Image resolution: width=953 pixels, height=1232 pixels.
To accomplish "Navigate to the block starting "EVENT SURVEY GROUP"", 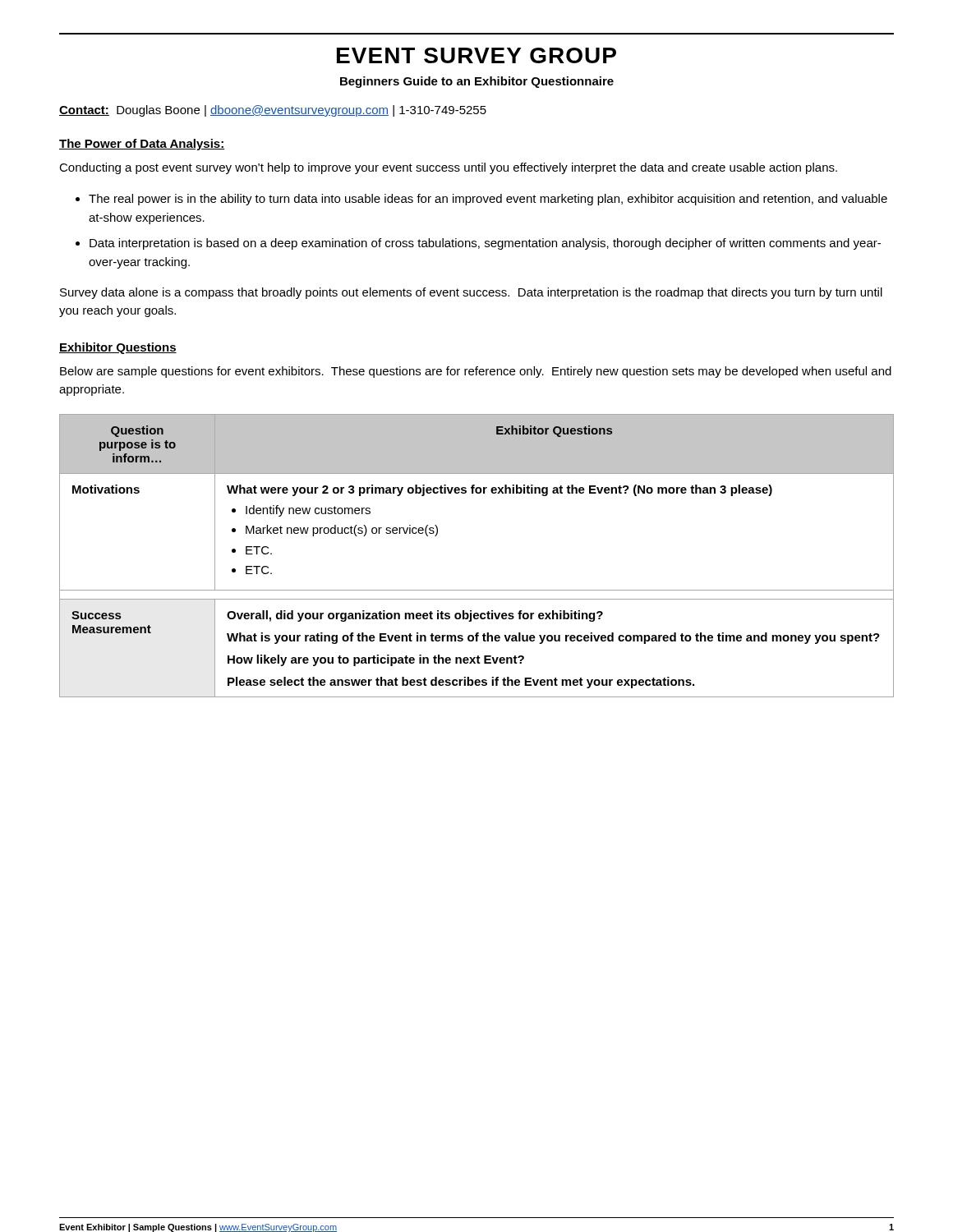I will (x=476, y=56).
